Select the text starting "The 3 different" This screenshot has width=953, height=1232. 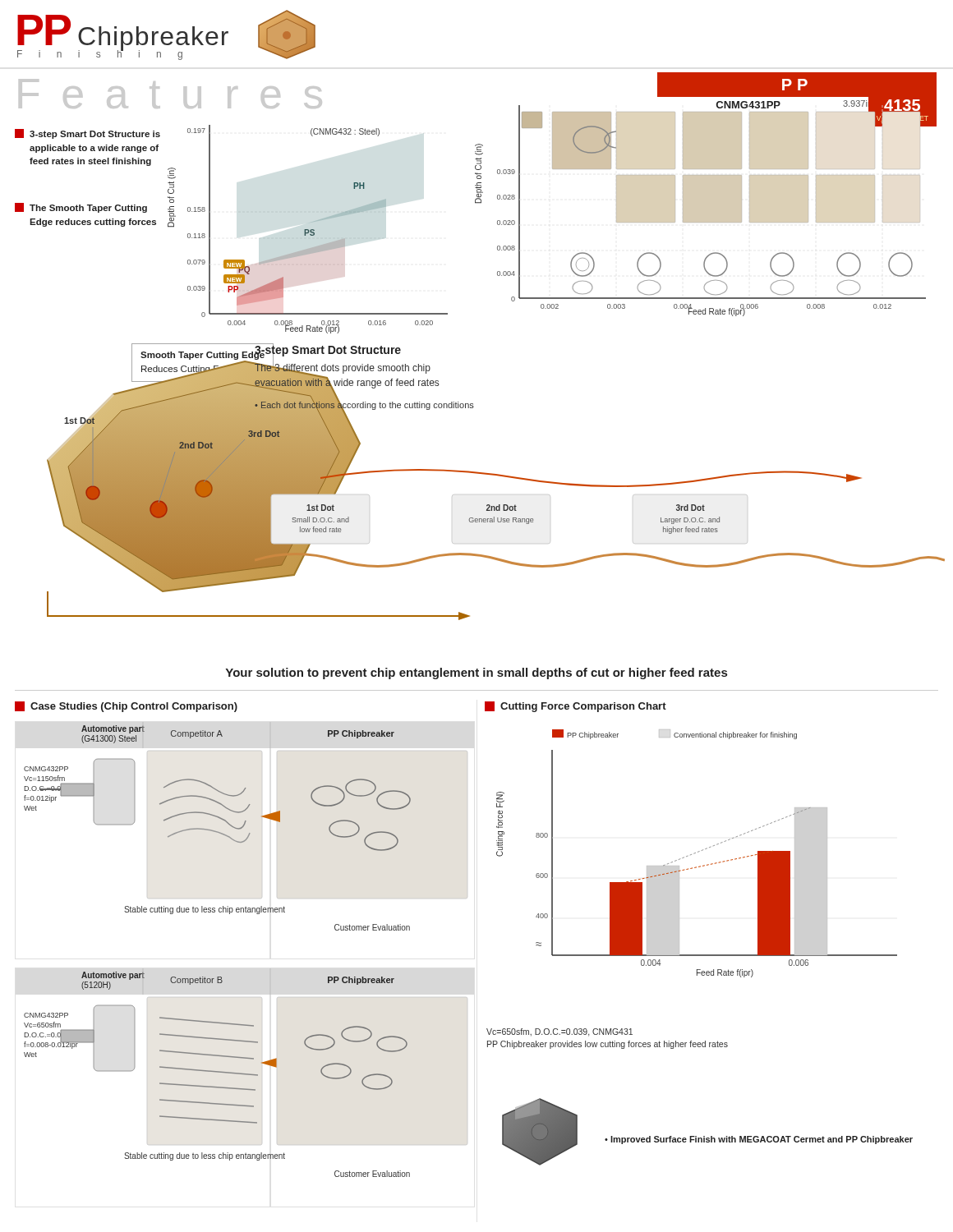(347, 375)
